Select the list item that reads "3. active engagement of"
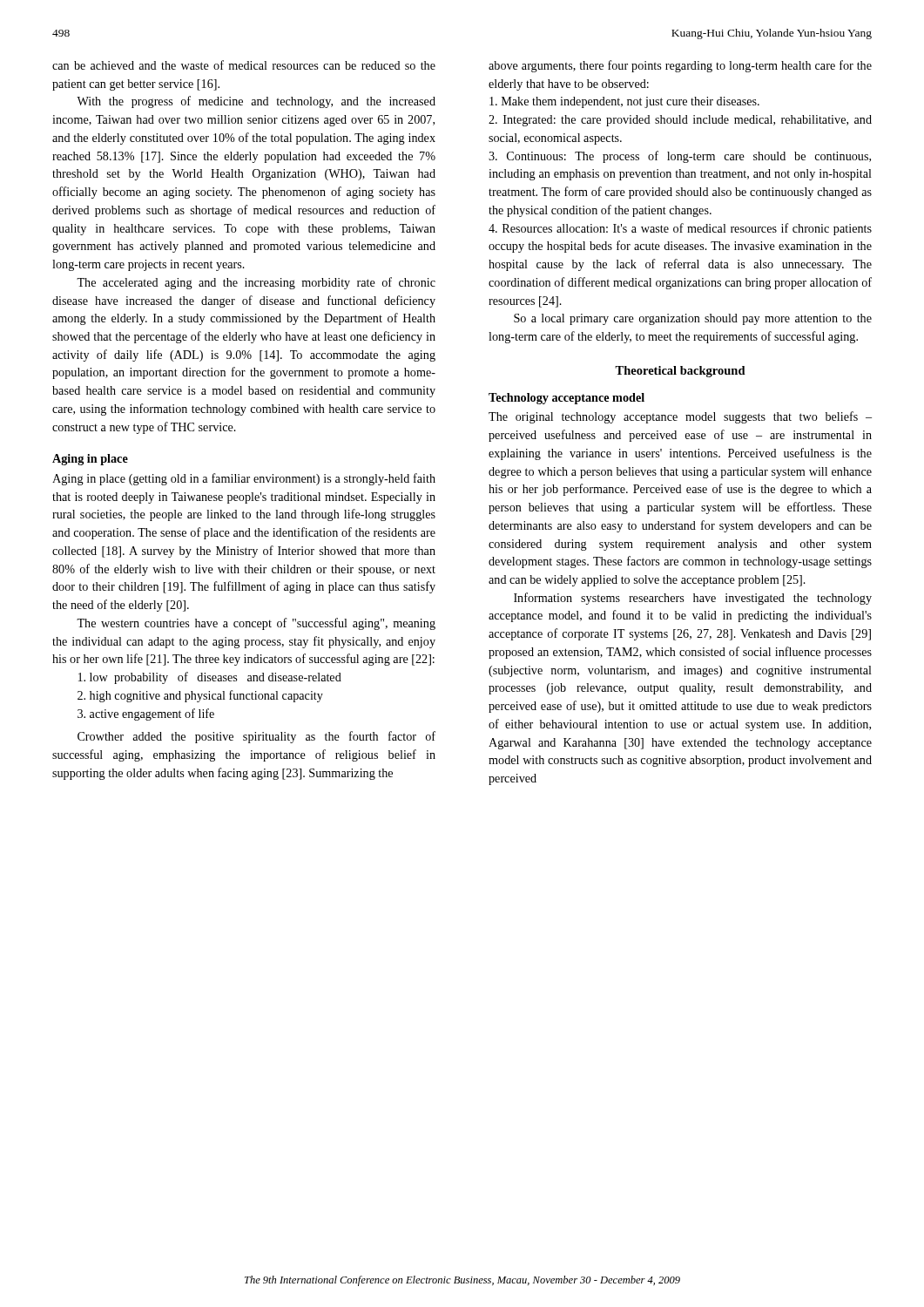 coord(146,713)
